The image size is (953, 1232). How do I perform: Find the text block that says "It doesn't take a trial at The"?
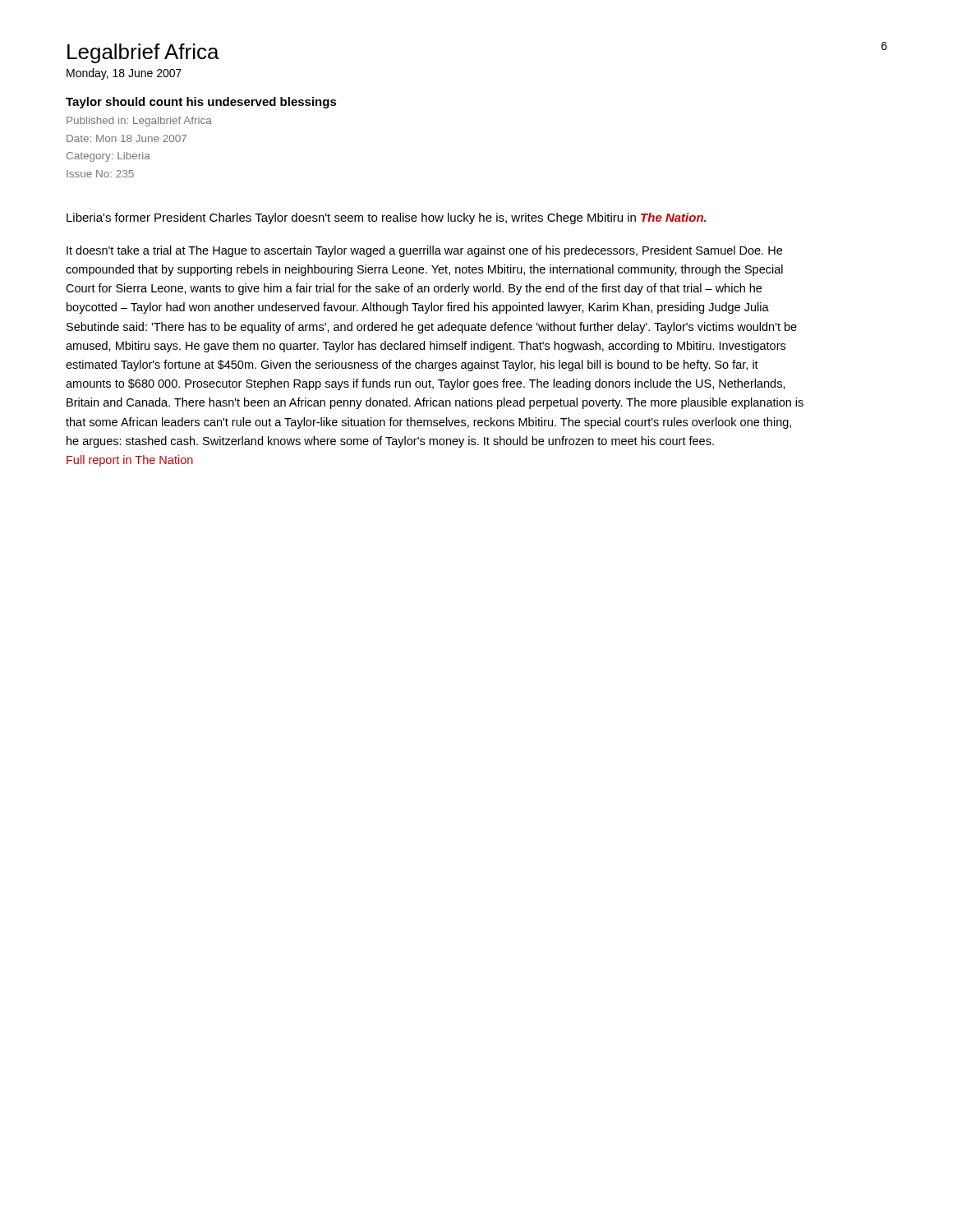coord(435,356)
